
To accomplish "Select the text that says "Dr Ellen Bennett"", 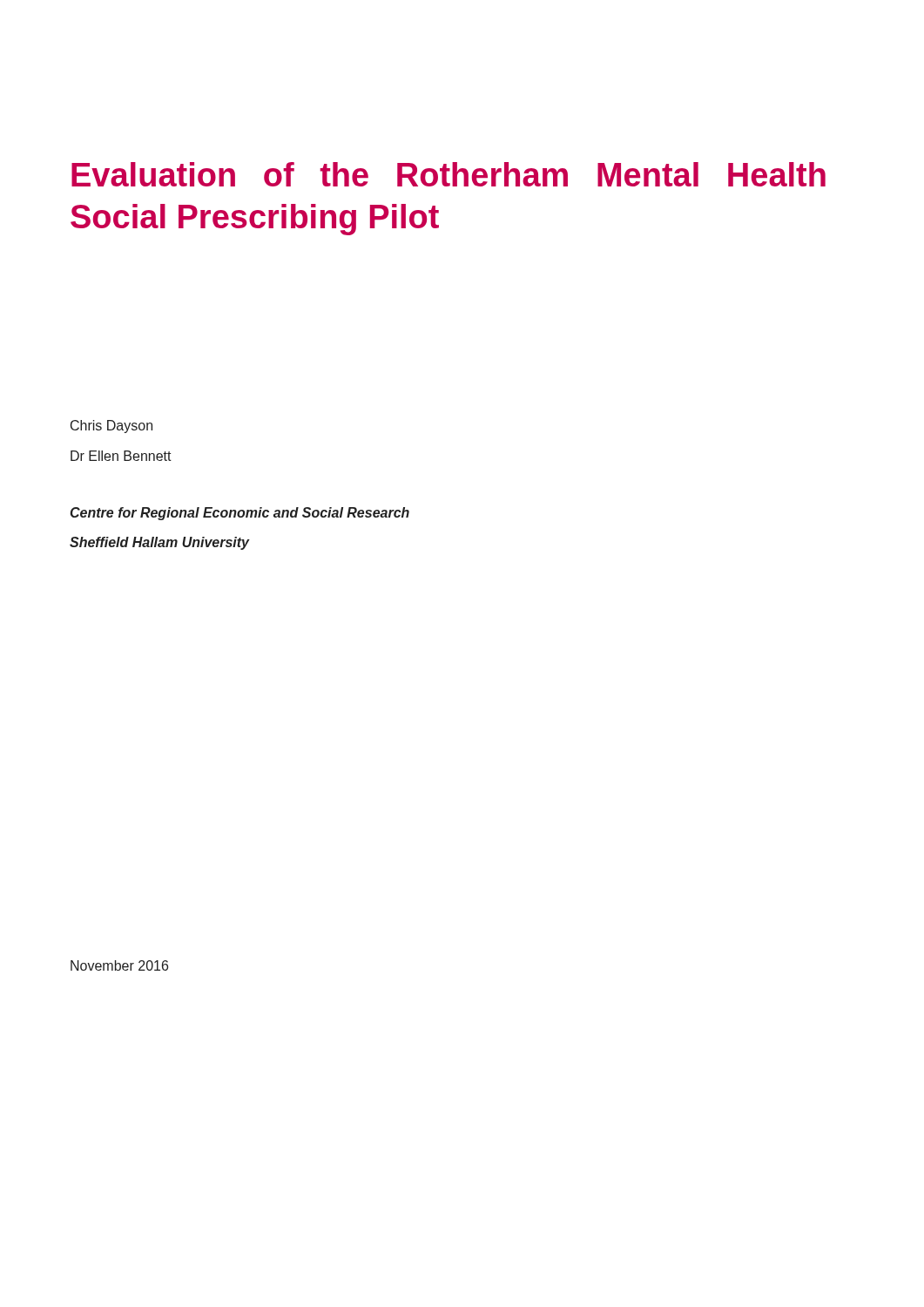I will (120, 456).
